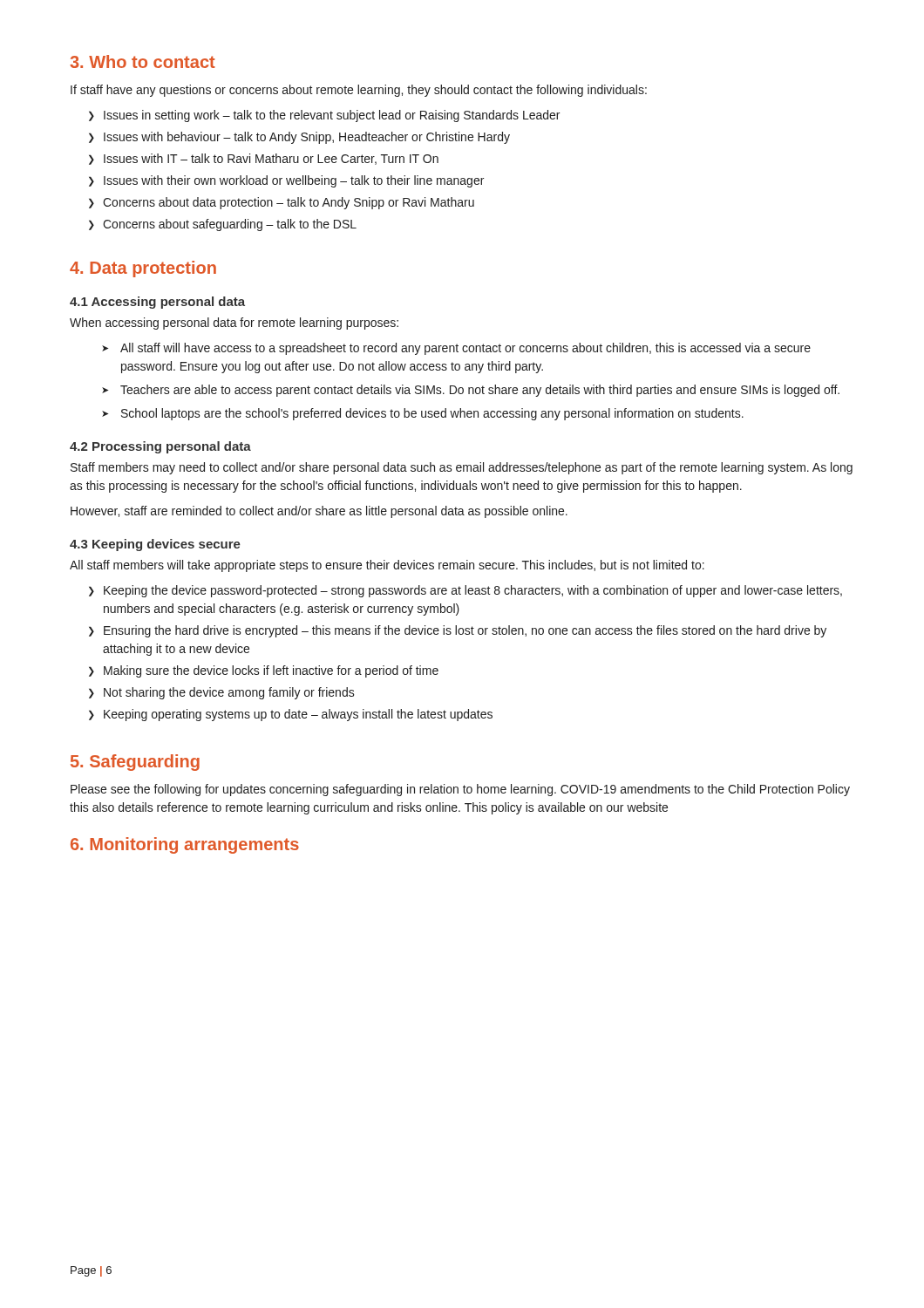The image size is (924, 1308).
Task: Find the list item with the text "Not sharing the"
Action: (x=229, y=692)
